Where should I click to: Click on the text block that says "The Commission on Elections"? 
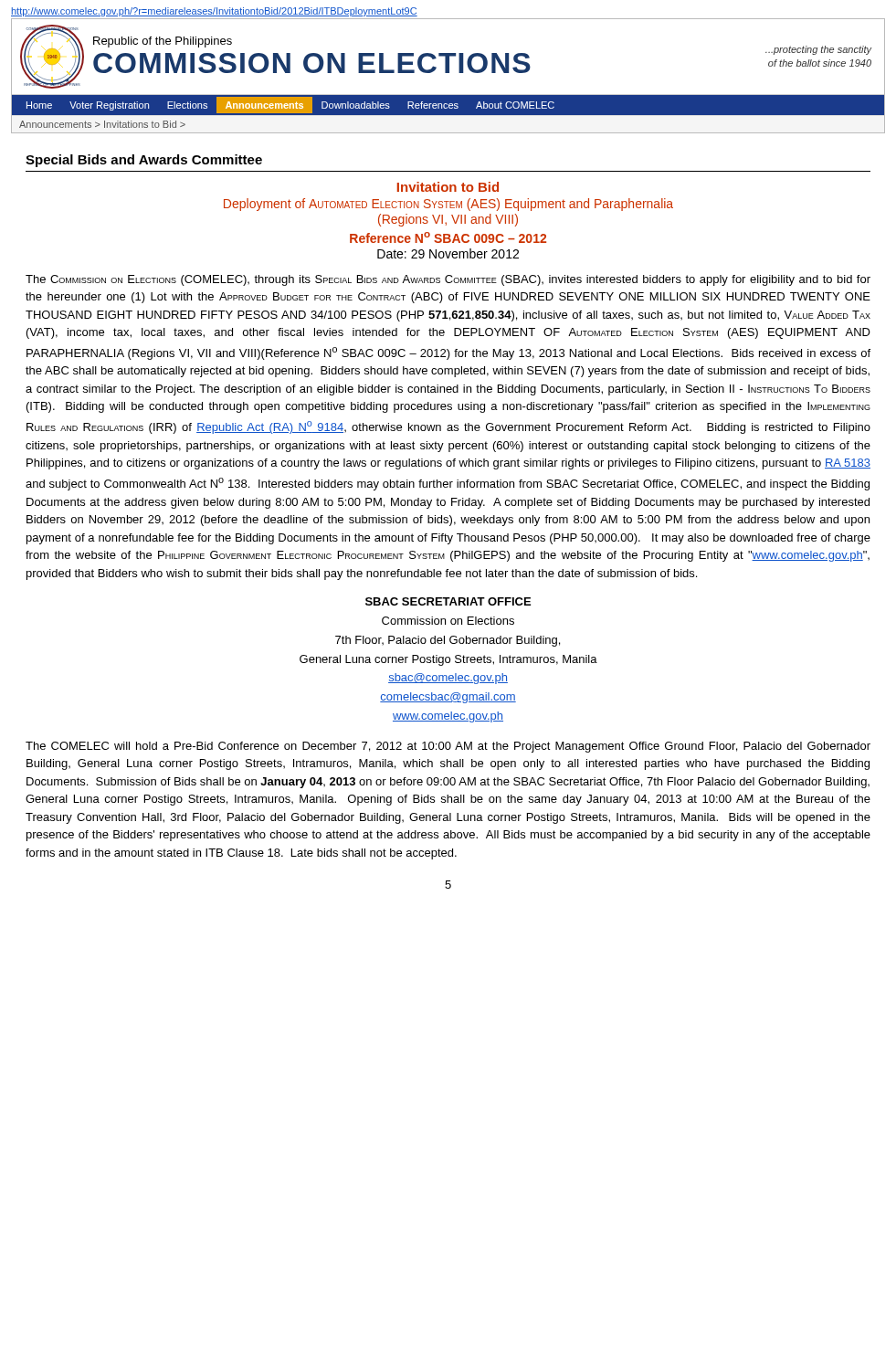[448, 426]
